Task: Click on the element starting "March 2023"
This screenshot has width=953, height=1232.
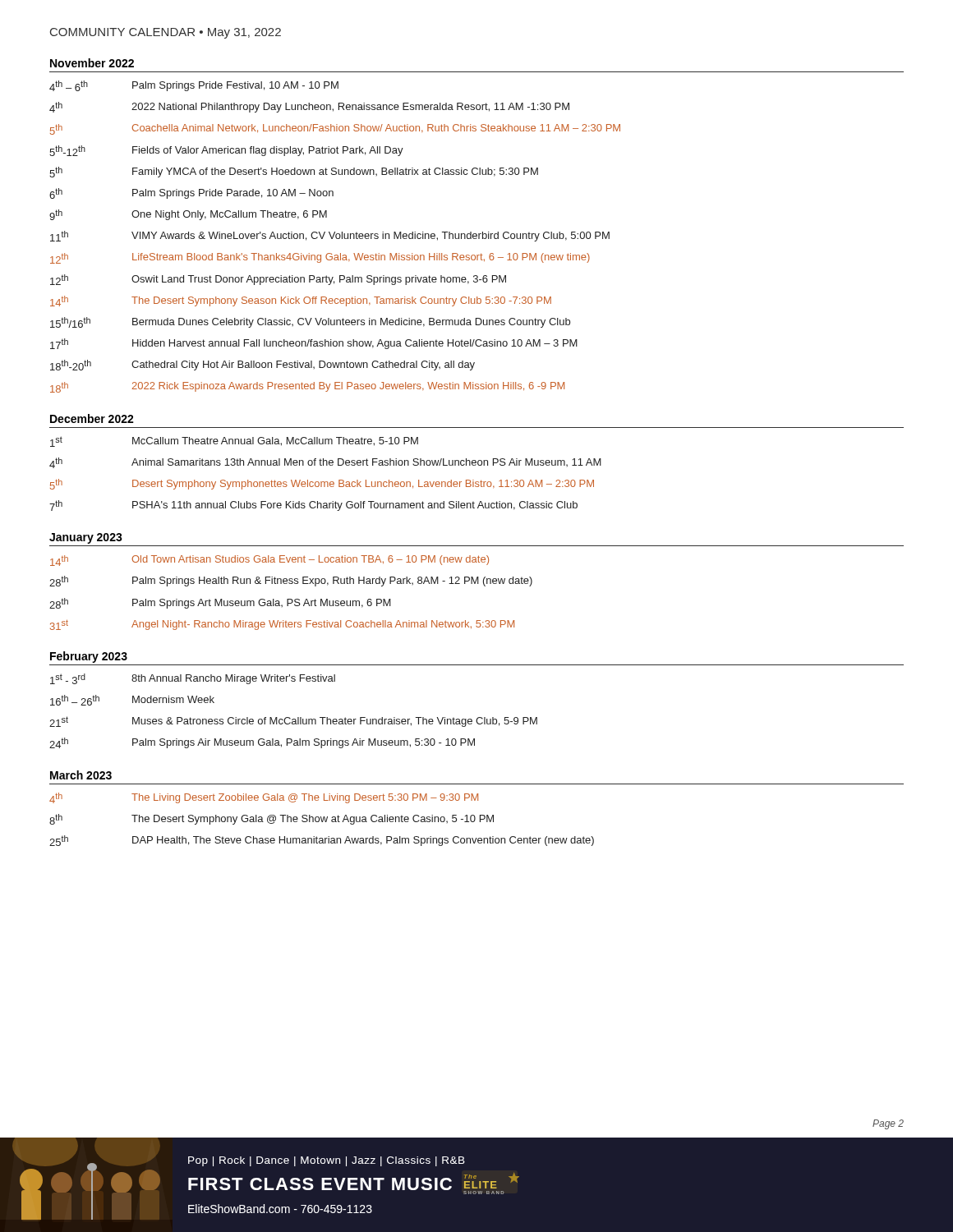Action: pos(81,775)
